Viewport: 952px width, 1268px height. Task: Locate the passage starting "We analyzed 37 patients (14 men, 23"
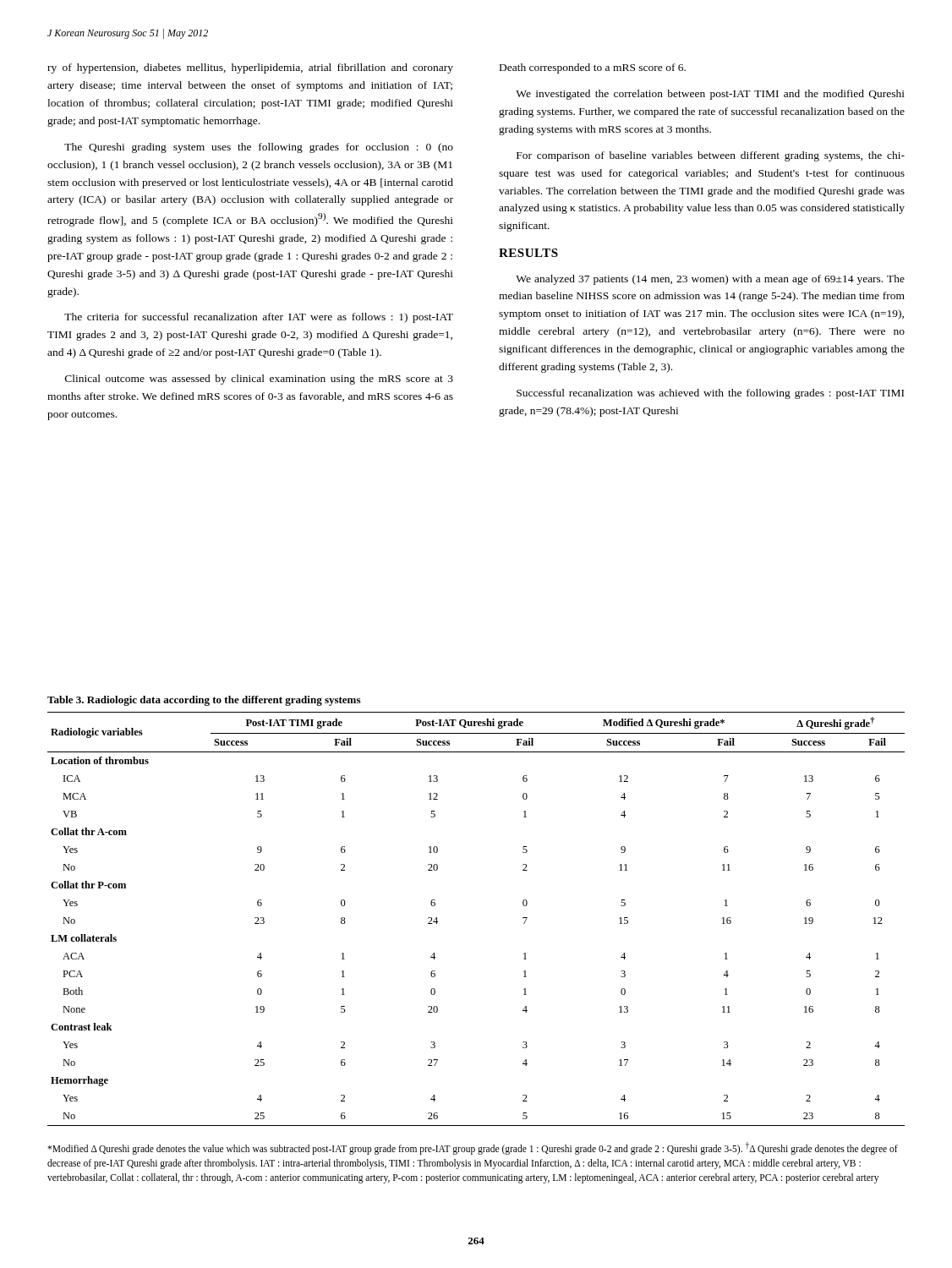[x=702, y=323]
